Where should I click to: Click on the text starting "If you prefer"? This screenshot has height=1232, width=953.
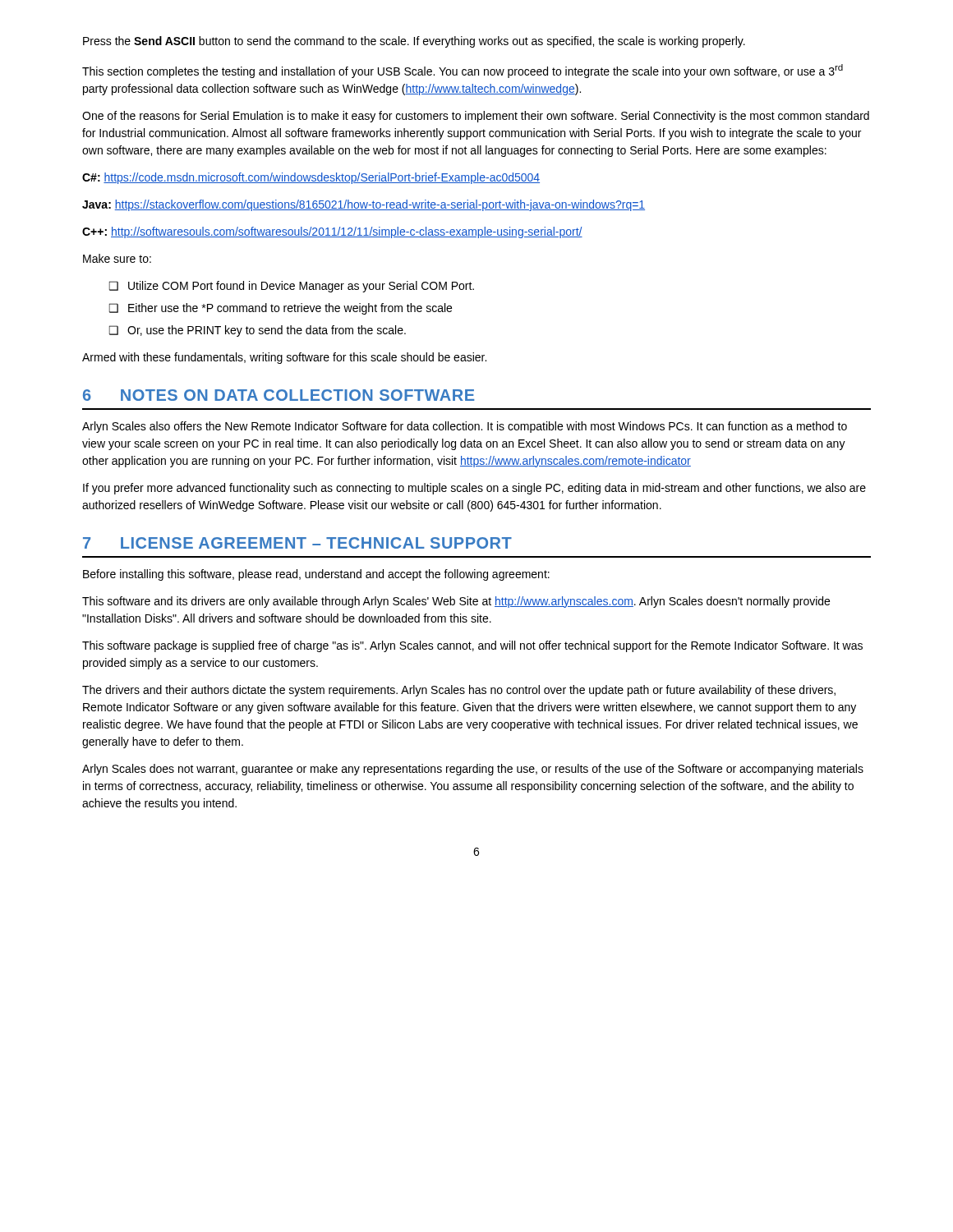click(476, 497)
